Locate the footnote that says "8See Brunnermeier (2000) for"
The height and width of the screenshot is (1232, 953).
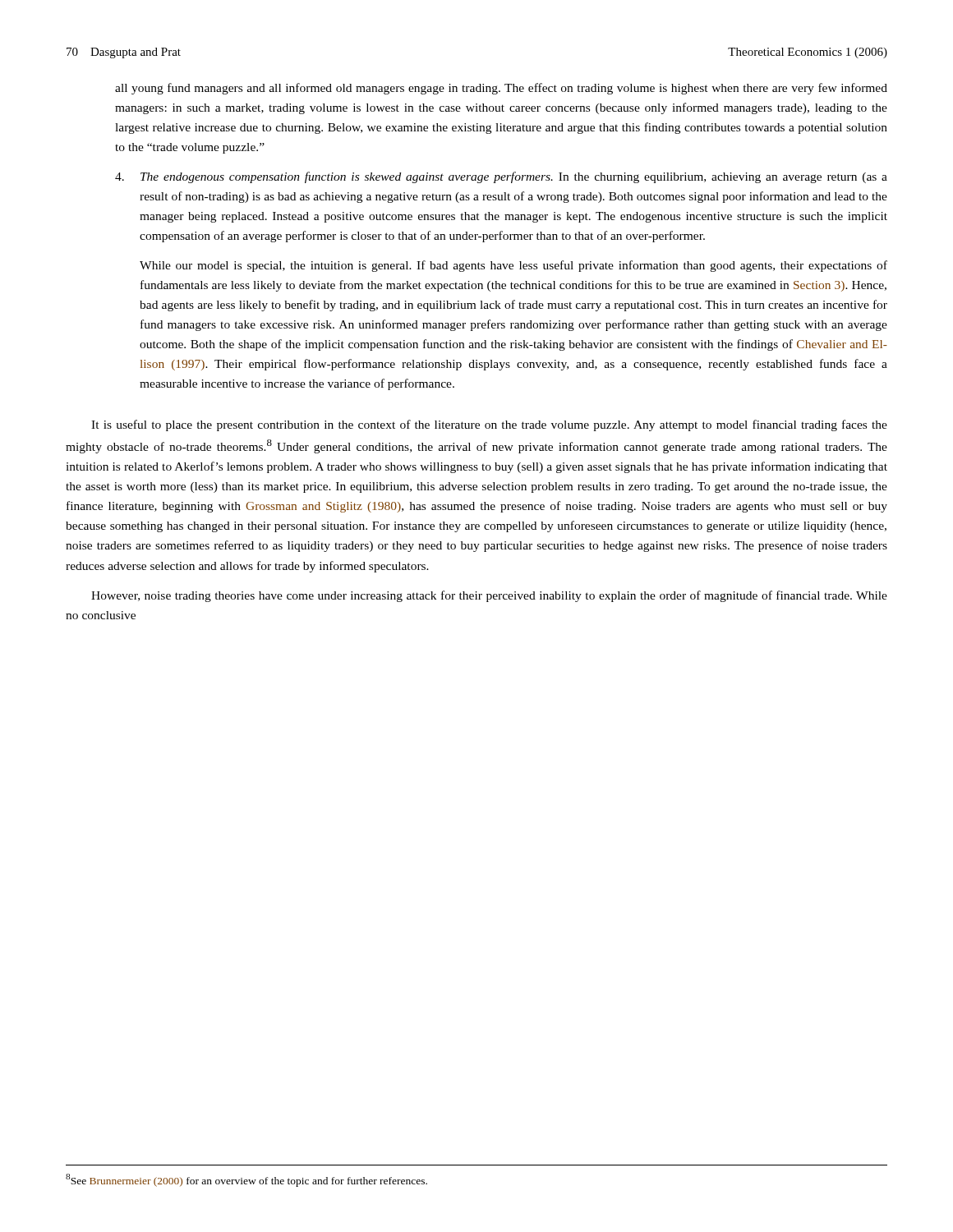point(246,1180)
